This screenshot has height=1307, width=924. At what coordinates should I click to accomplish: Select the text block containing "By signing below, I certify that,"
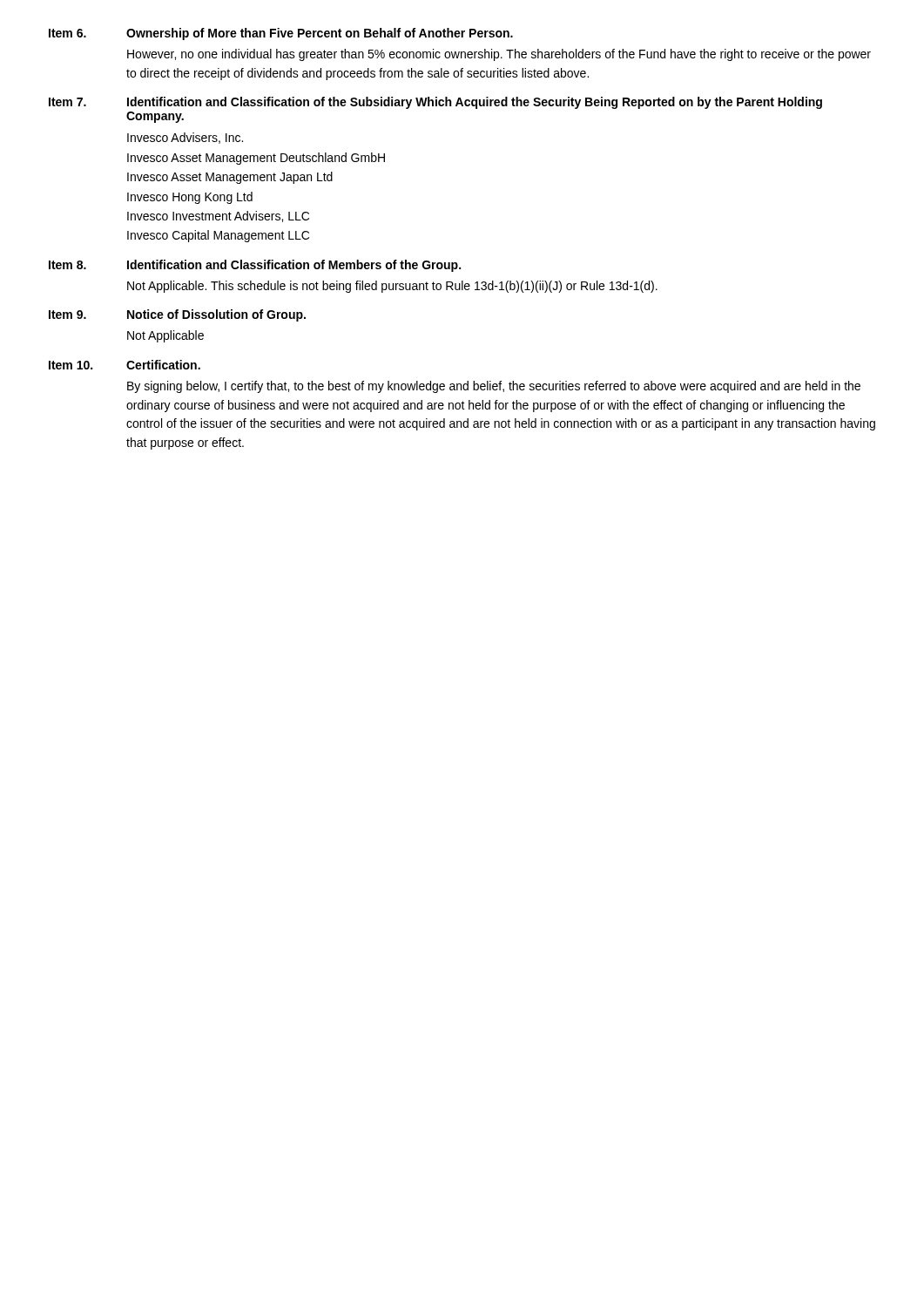tap(501, 414)
